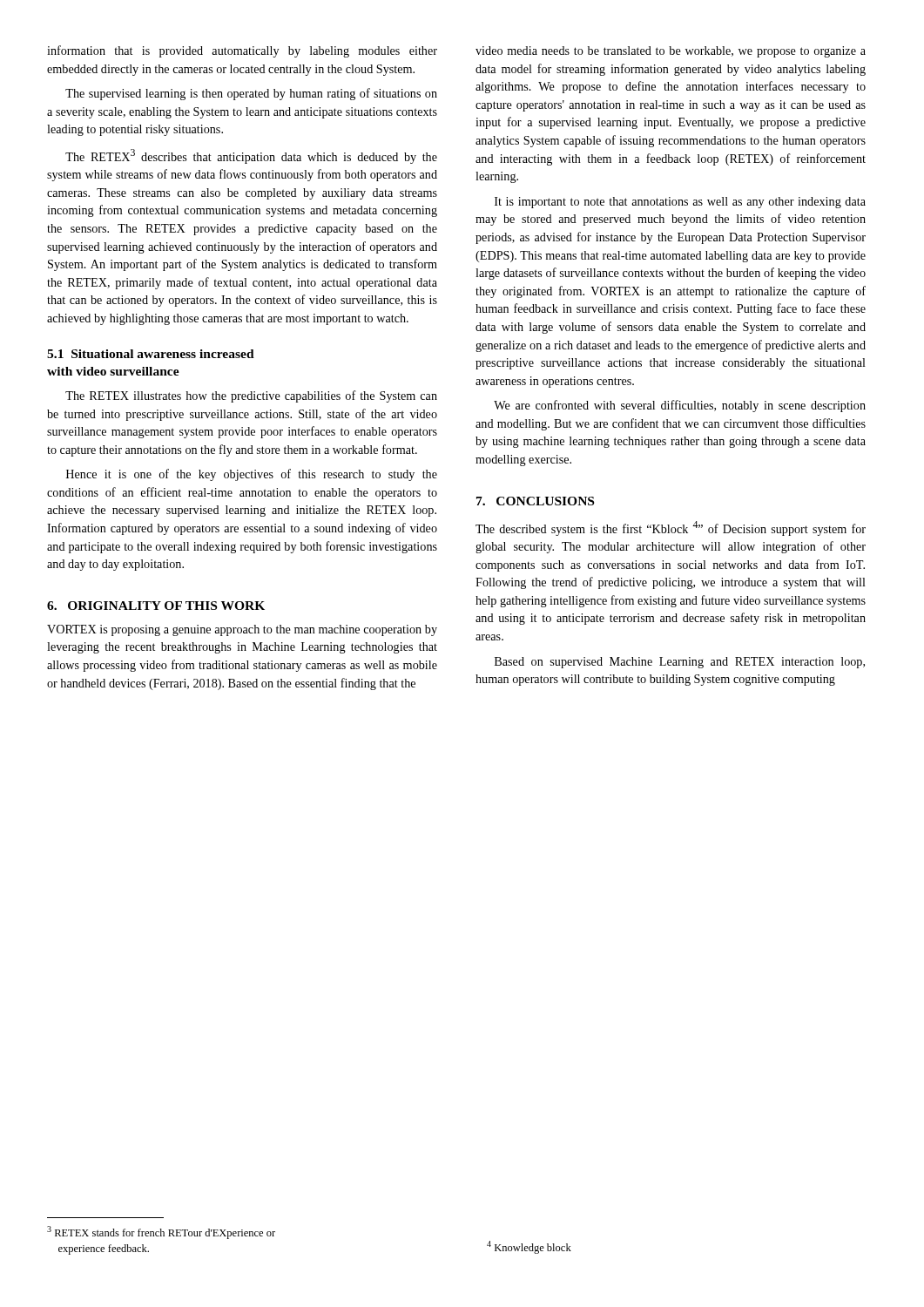Where does it say "7. CONCLUSIONS"?
Image resolution: width=924 pixels, height=1307 pixels.
(x=535, y=501)
